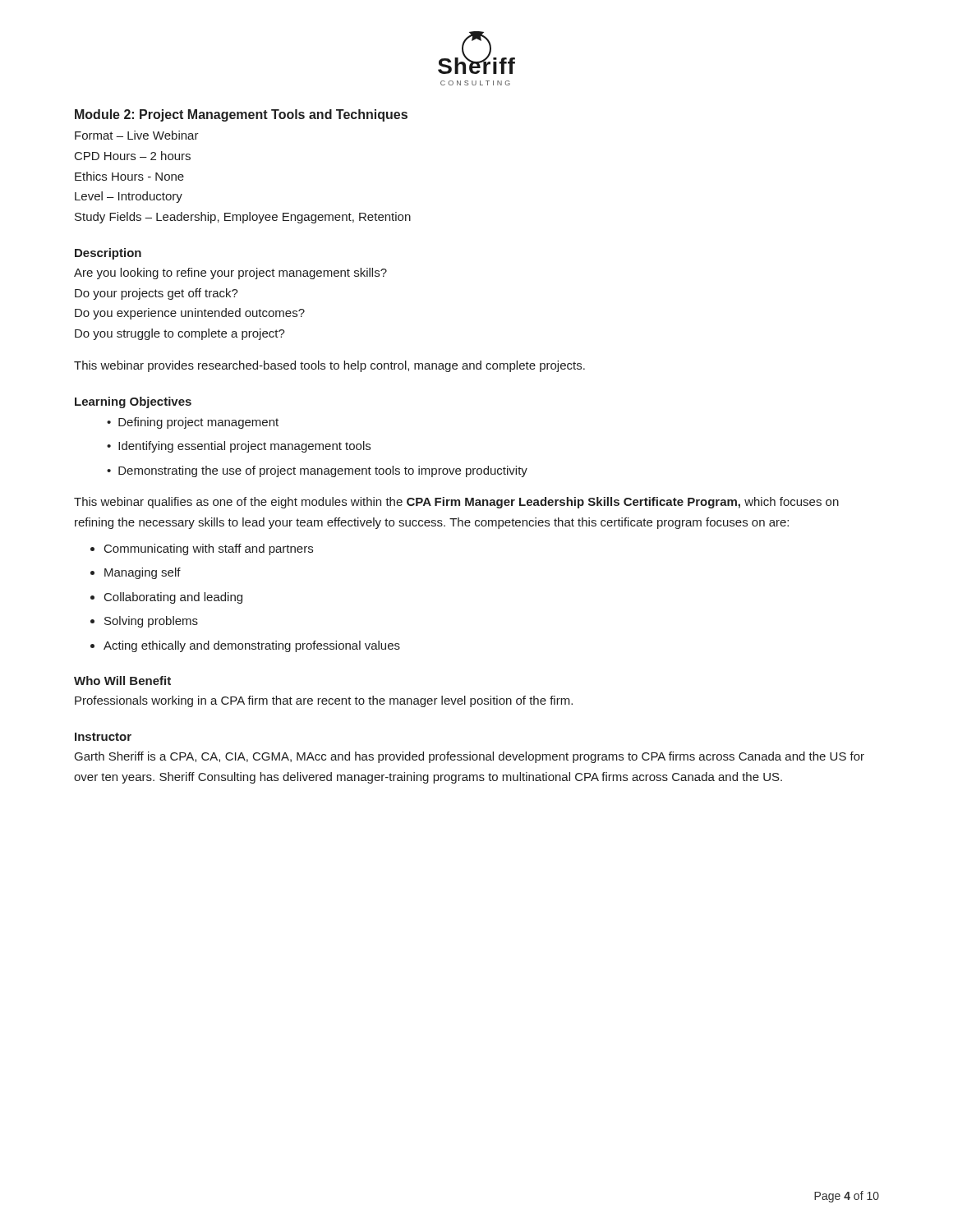Click on the list item that reads "Solving problems"

point(144,622)
